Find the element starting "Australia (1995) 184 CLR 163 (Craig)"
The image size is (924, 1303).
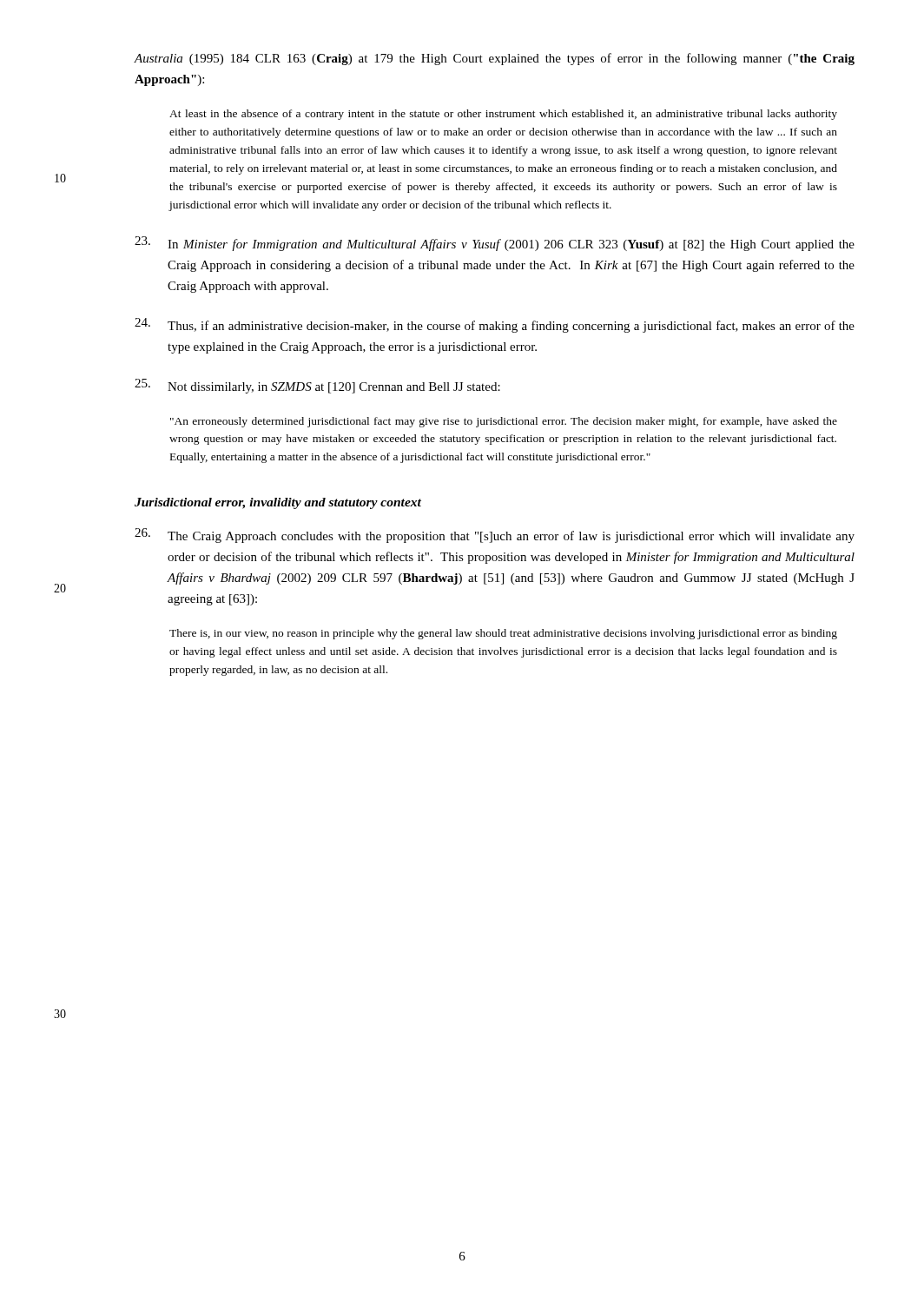tap(495, 69)
